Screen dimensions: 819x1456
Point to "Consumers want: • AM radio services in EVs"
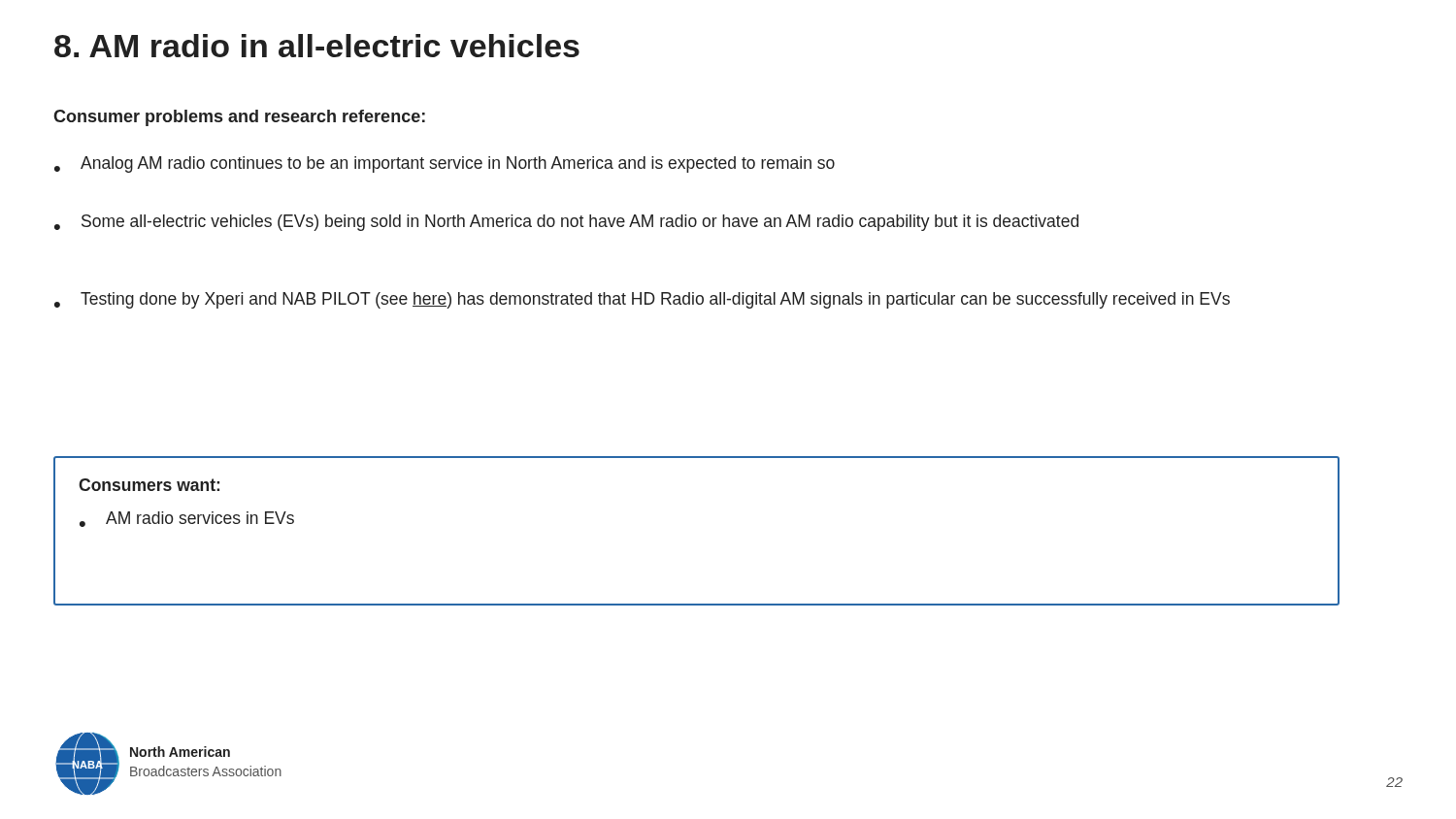click(696, 507)
